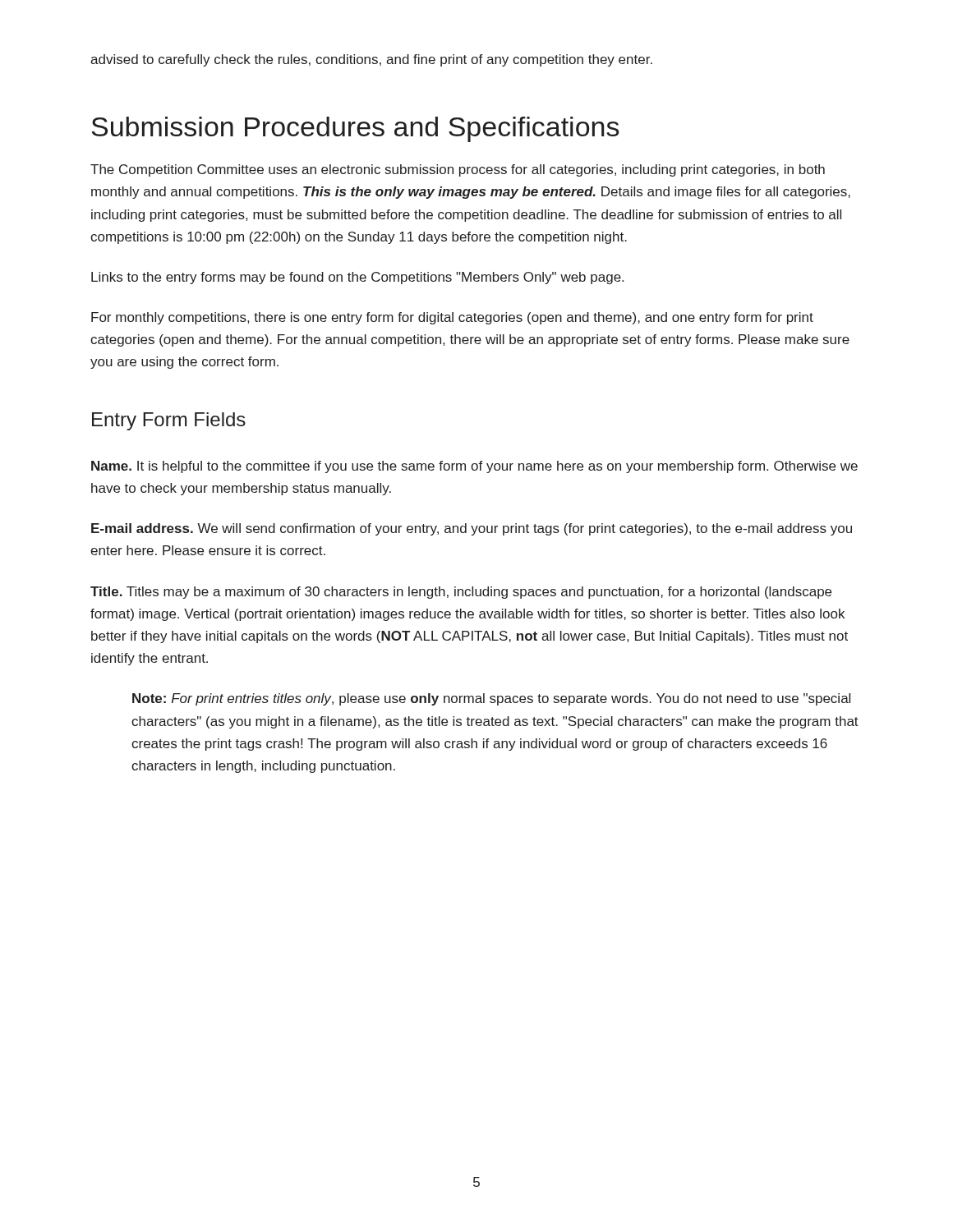The width and height of the screenshot is (953, 1232).
Task: Navigate to the text block starting "advised to carefully"
Action: tap(372, 60)
